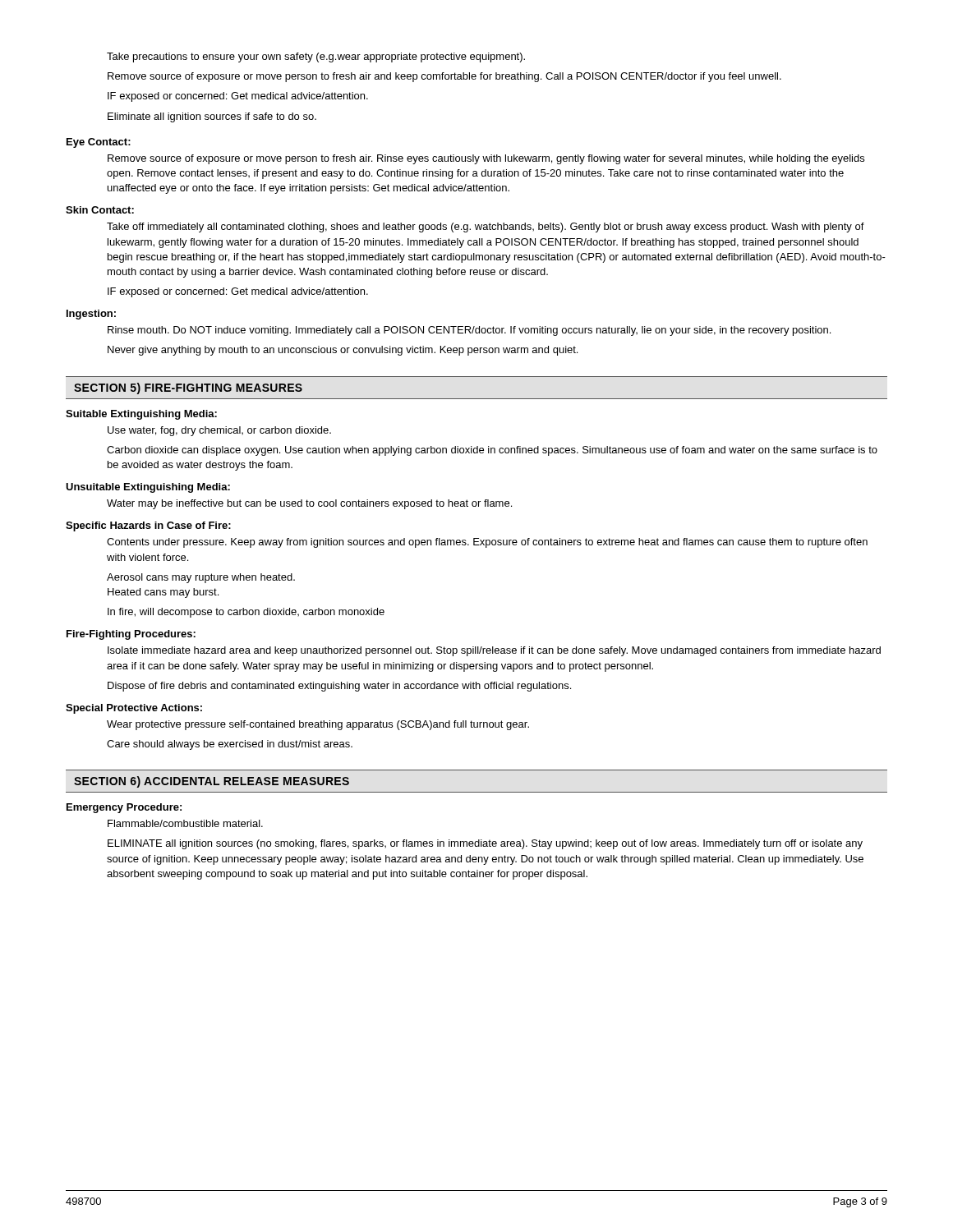The image size is (953, 1232).
Task: Locate the block starting "Dispose of fire debris and contaminated"
Action: point(497,686)
